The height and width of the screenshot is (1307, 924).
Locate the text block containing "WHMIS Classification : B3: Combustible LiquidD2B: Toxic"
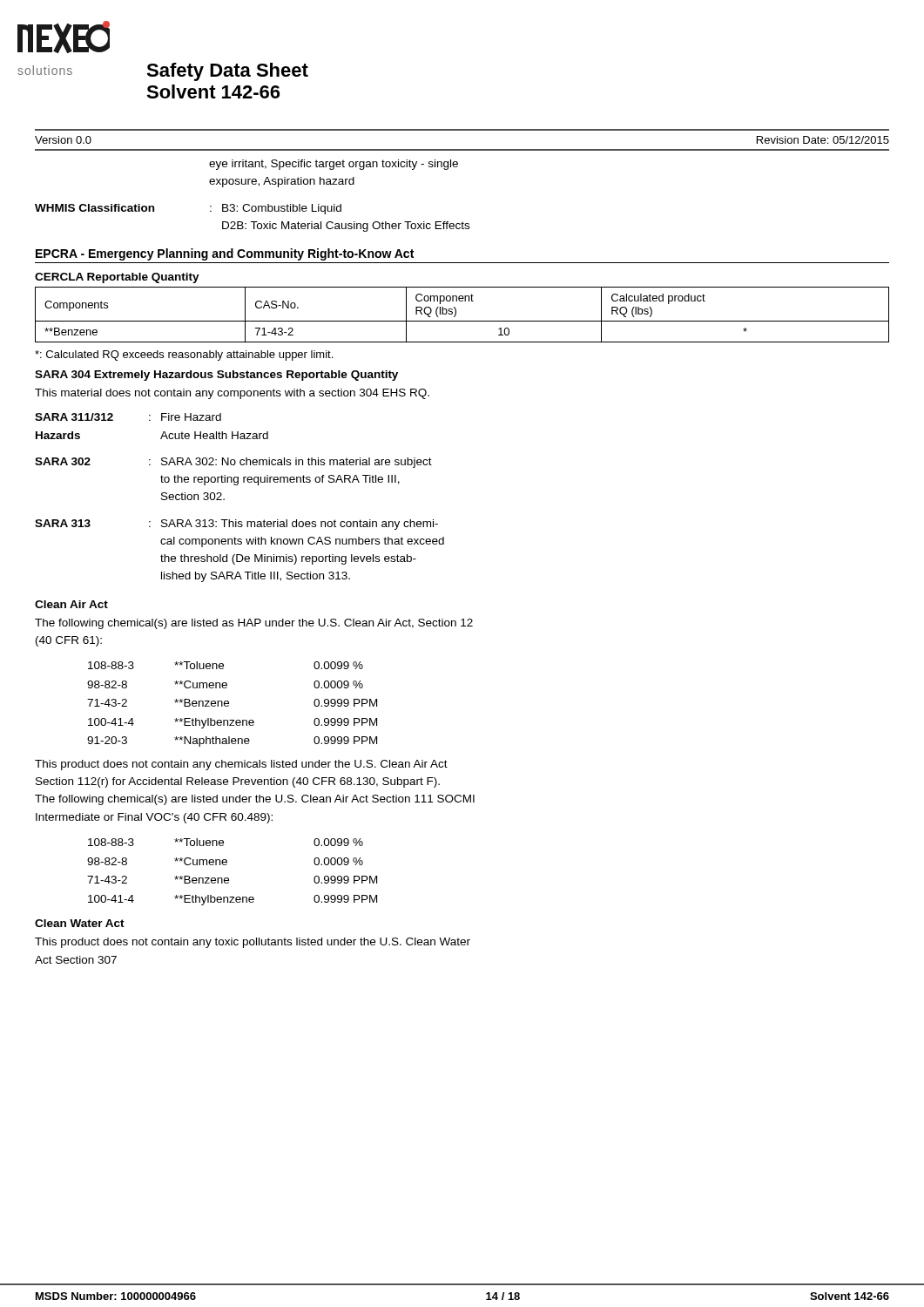[x=462, y=217]
